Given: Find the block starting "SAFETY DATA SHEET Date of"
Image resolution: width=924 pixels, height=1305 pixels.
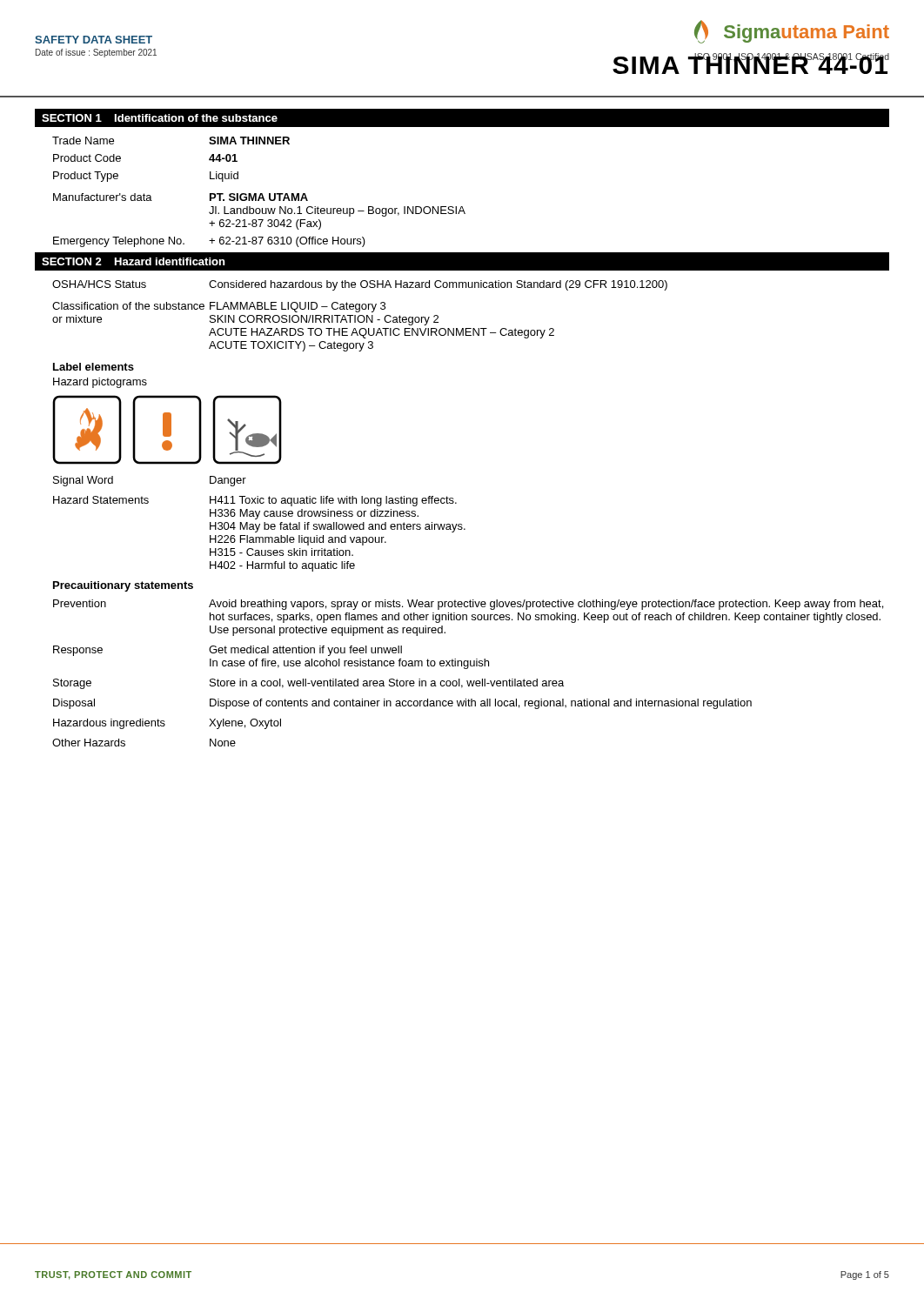Looking at the screenshot, I should 96,45.
